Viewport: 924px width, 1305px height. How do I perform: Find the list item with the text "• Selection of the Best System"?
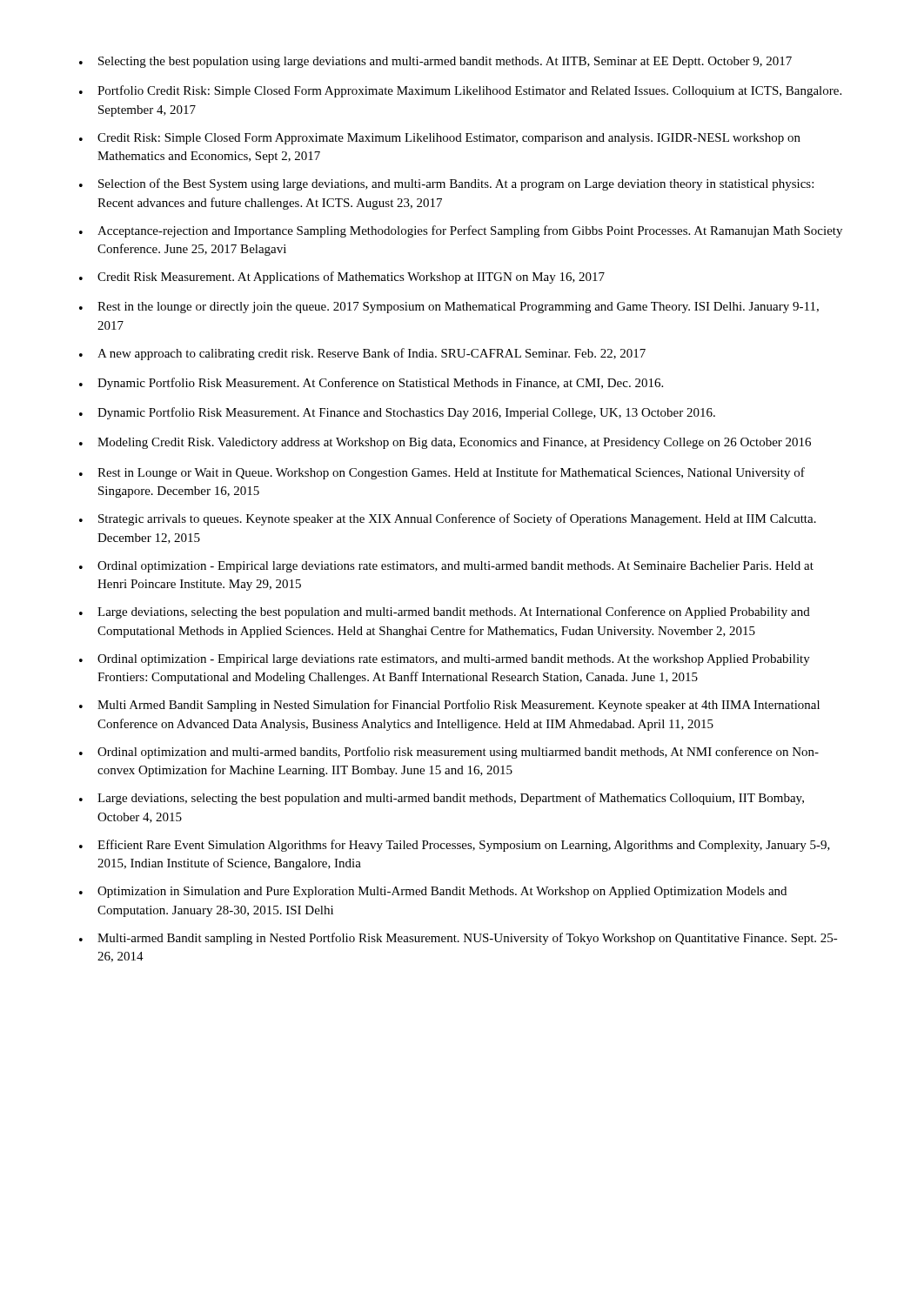pyautogui.click(x=462, y=194)
